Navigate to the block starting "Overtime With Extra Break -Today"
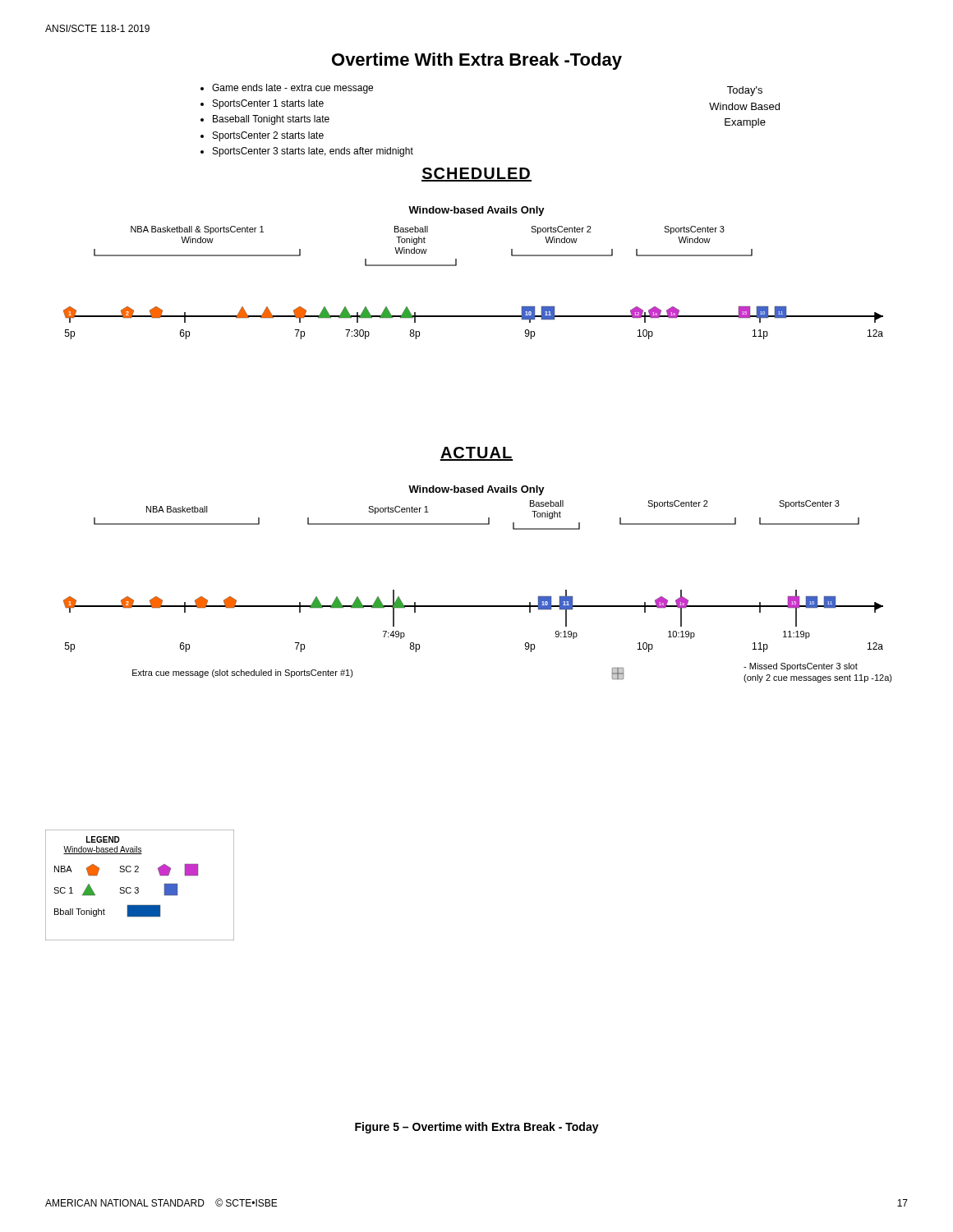The height and width of the screenshot is (1232, 953). [x=476, y=60]
